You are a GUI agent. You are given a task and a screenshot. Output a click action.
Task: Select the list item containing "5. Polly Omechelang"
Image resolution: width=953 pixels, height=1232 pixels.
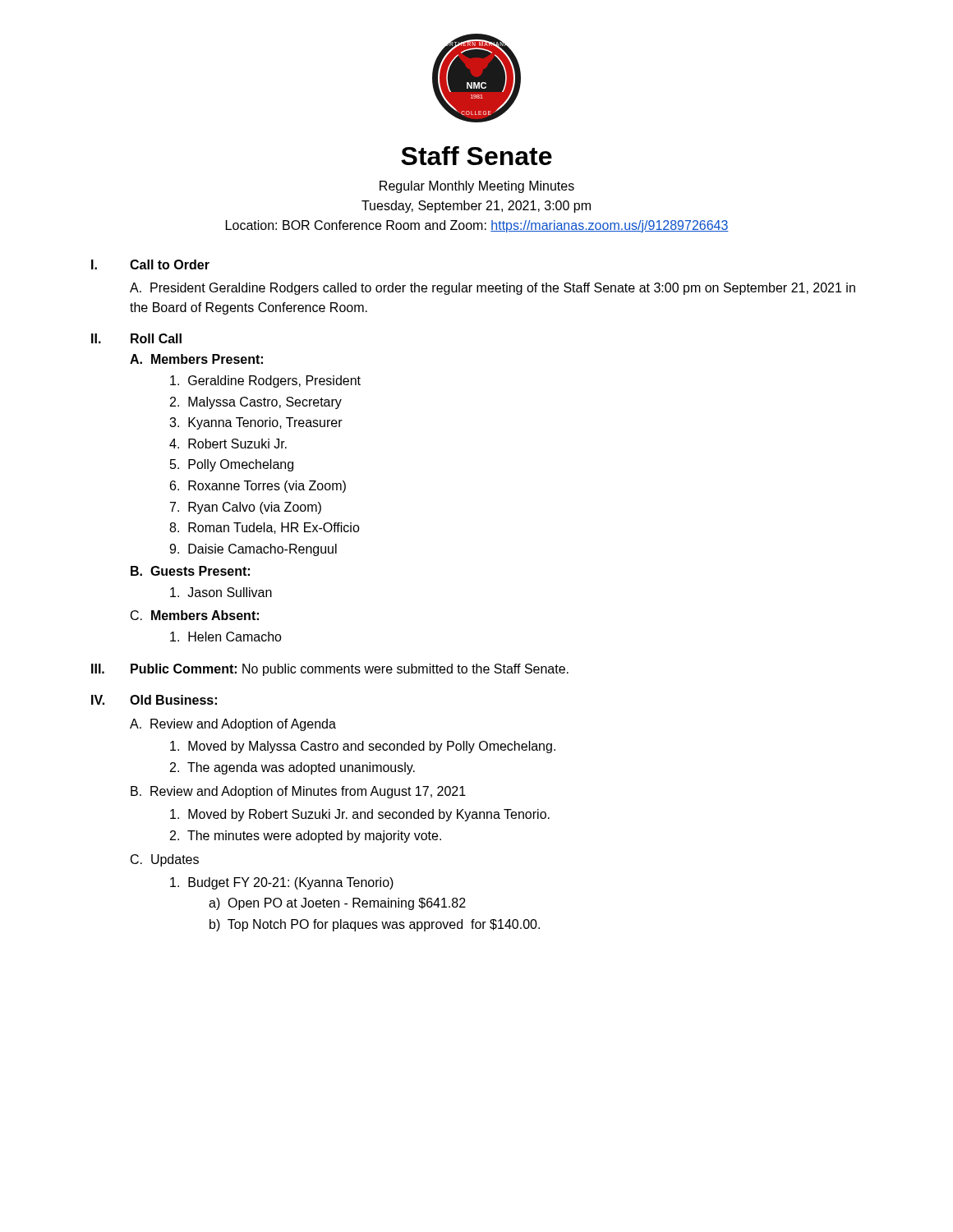tap(232, 465)
